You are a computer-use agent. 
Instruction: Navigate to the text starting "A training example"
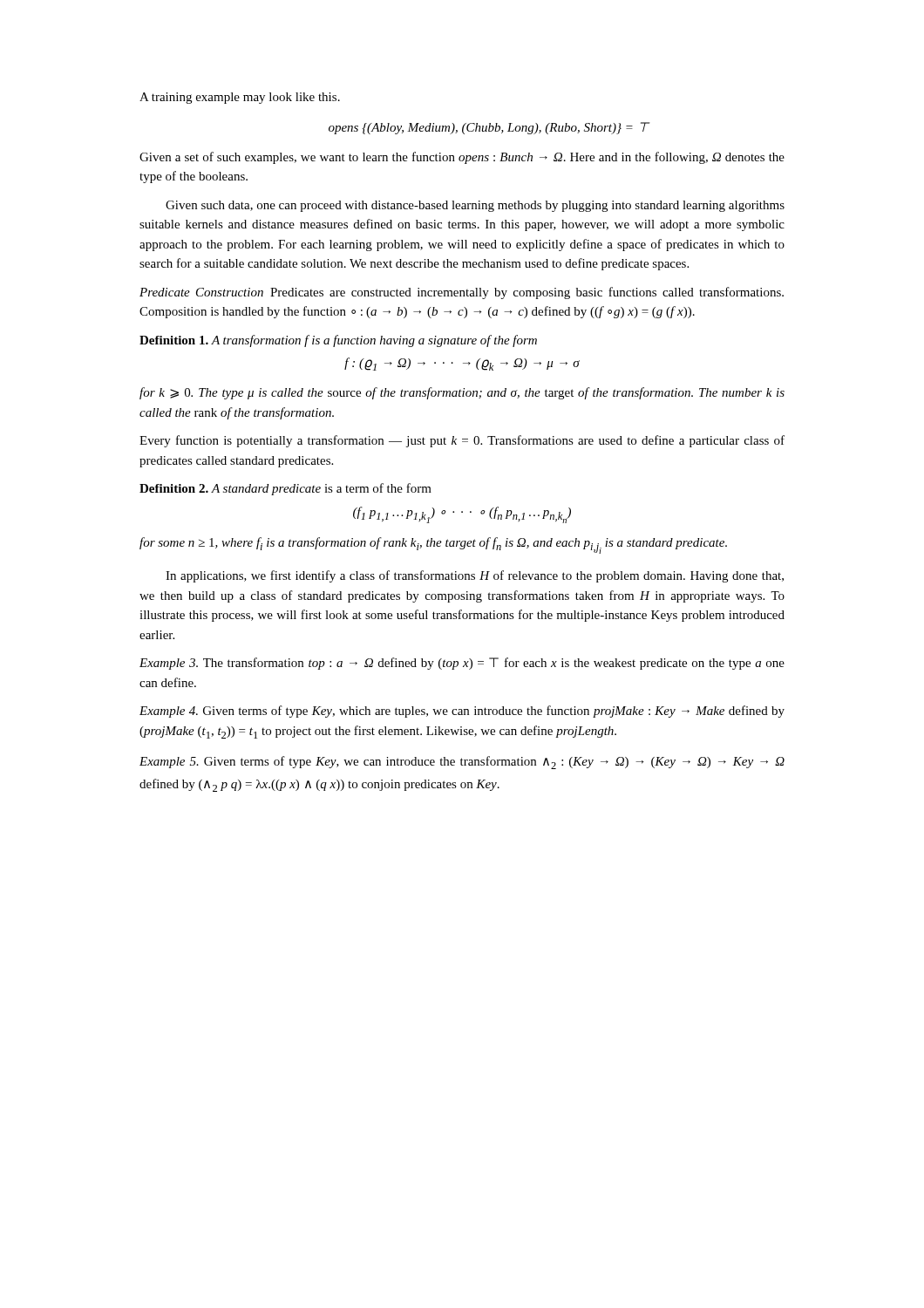click(240, 98)
